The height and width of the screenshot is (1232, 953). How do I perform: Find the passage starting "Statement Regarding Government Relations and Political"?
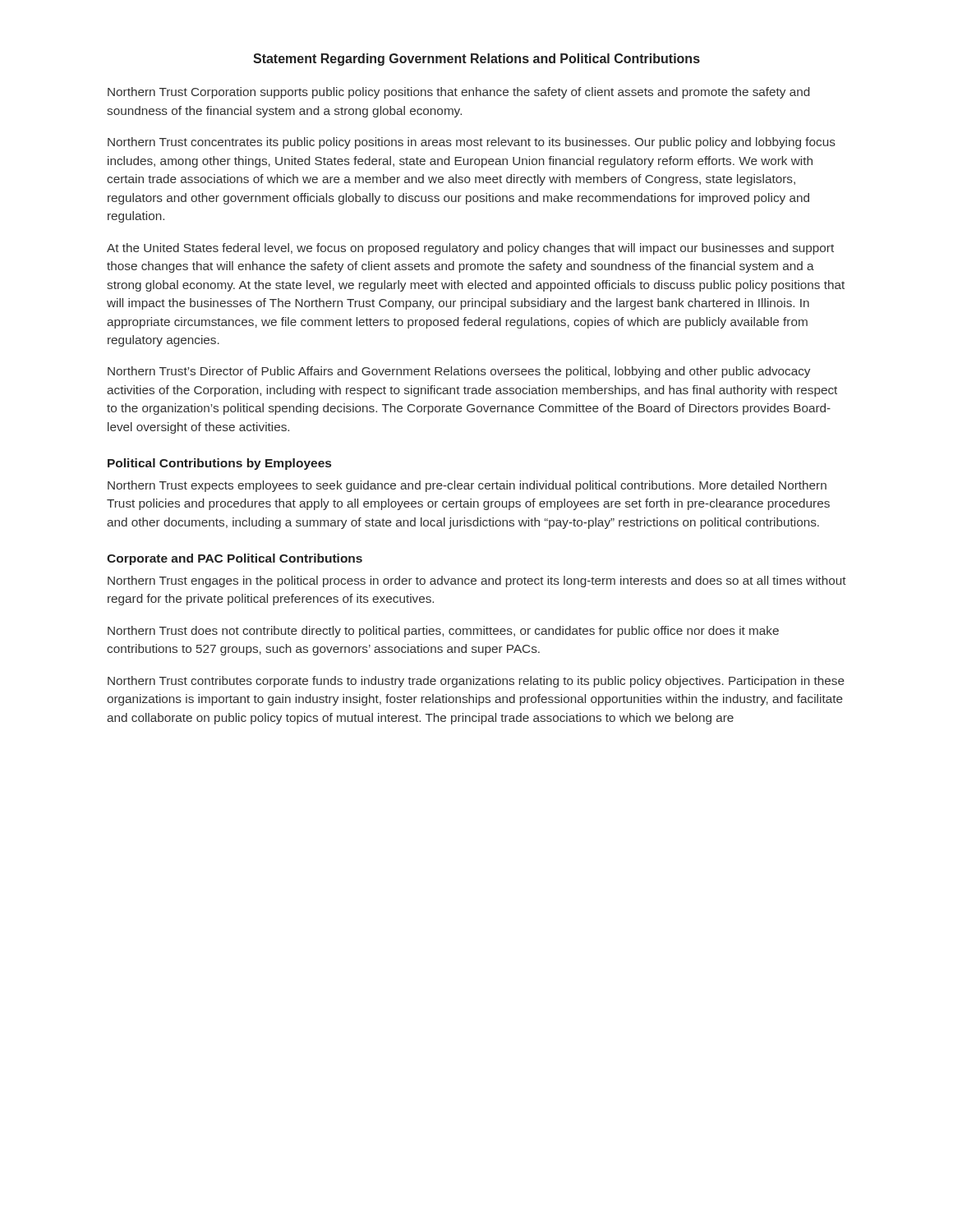pos(476,59)
